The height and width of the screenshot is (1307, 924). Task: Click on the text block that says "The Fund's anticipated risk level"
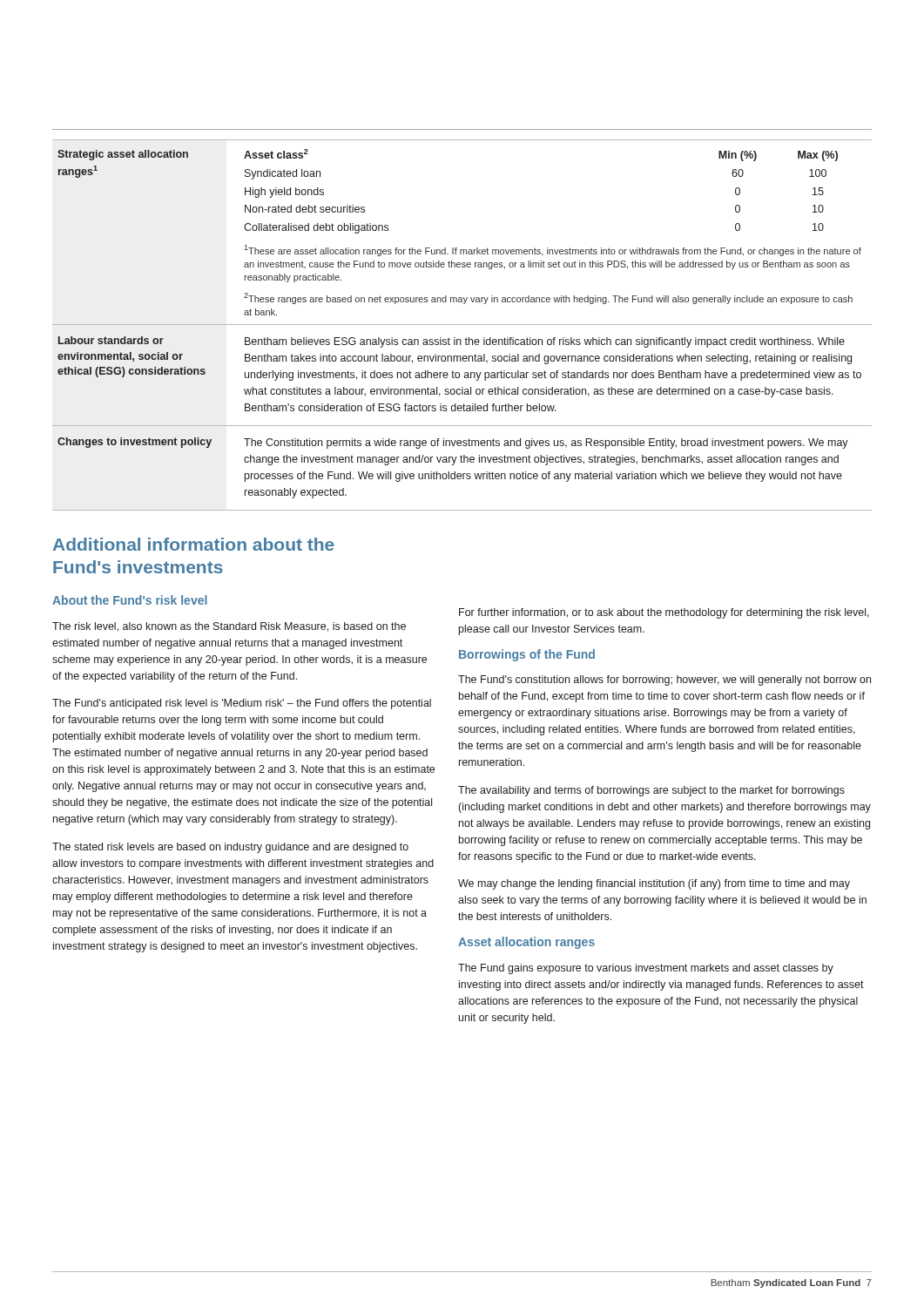(x=244, y=762)
